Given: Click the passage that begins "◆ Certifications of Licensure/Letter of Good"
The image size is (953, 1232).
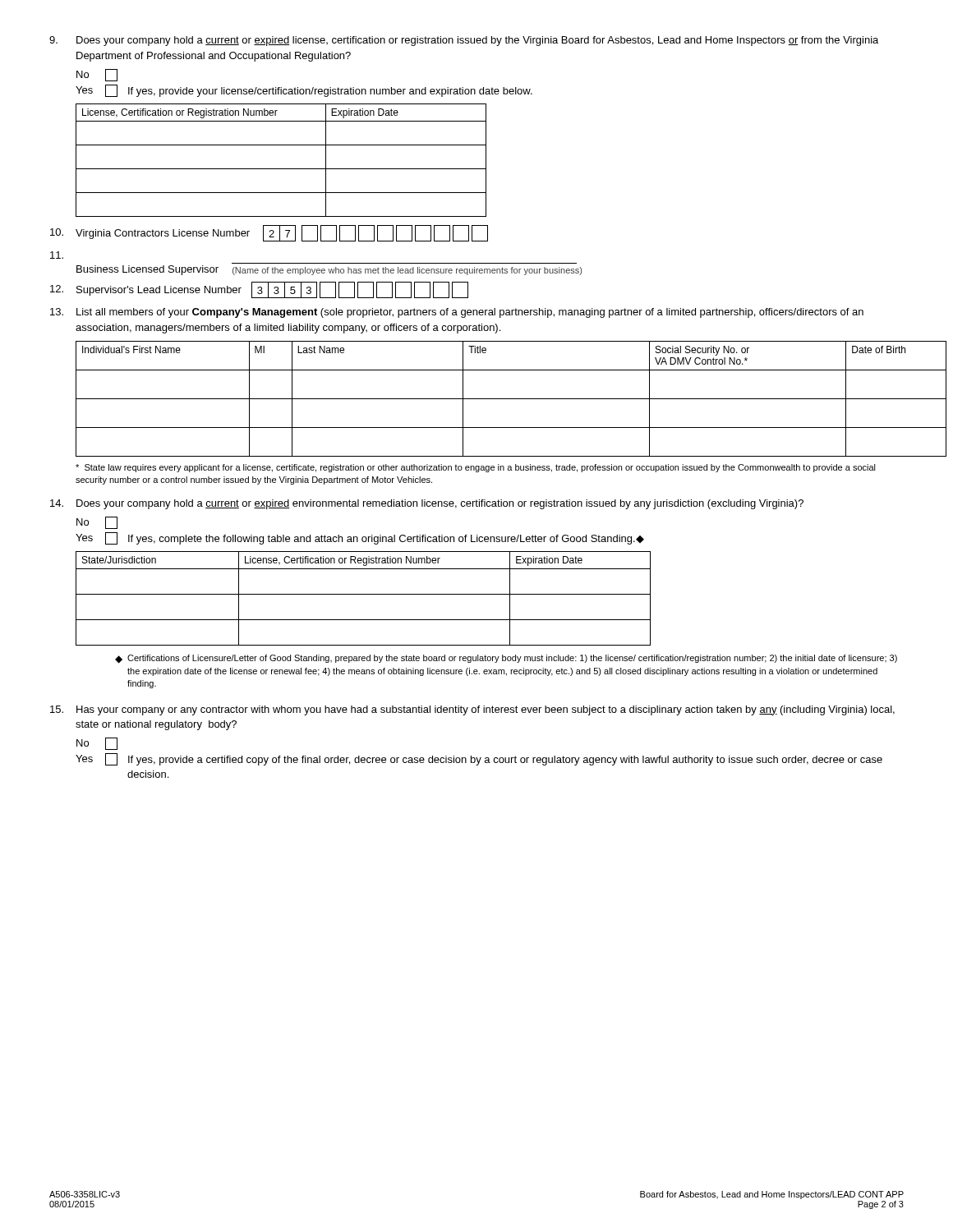Looking at the screenshot, I should click(509, 671).
